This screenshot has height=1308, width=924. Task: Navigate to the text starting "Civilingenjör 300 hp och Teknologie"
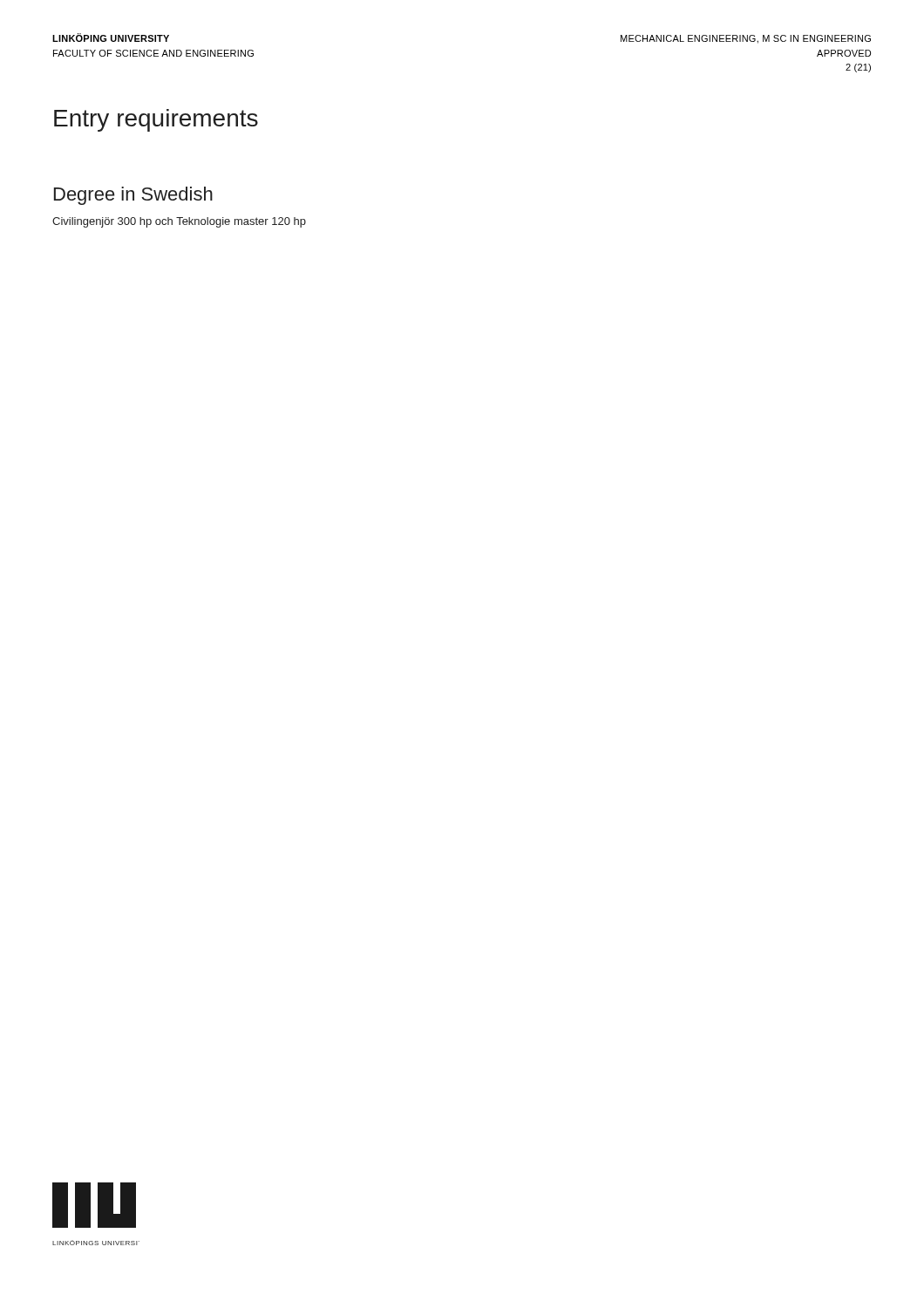(x=179, y=221)
